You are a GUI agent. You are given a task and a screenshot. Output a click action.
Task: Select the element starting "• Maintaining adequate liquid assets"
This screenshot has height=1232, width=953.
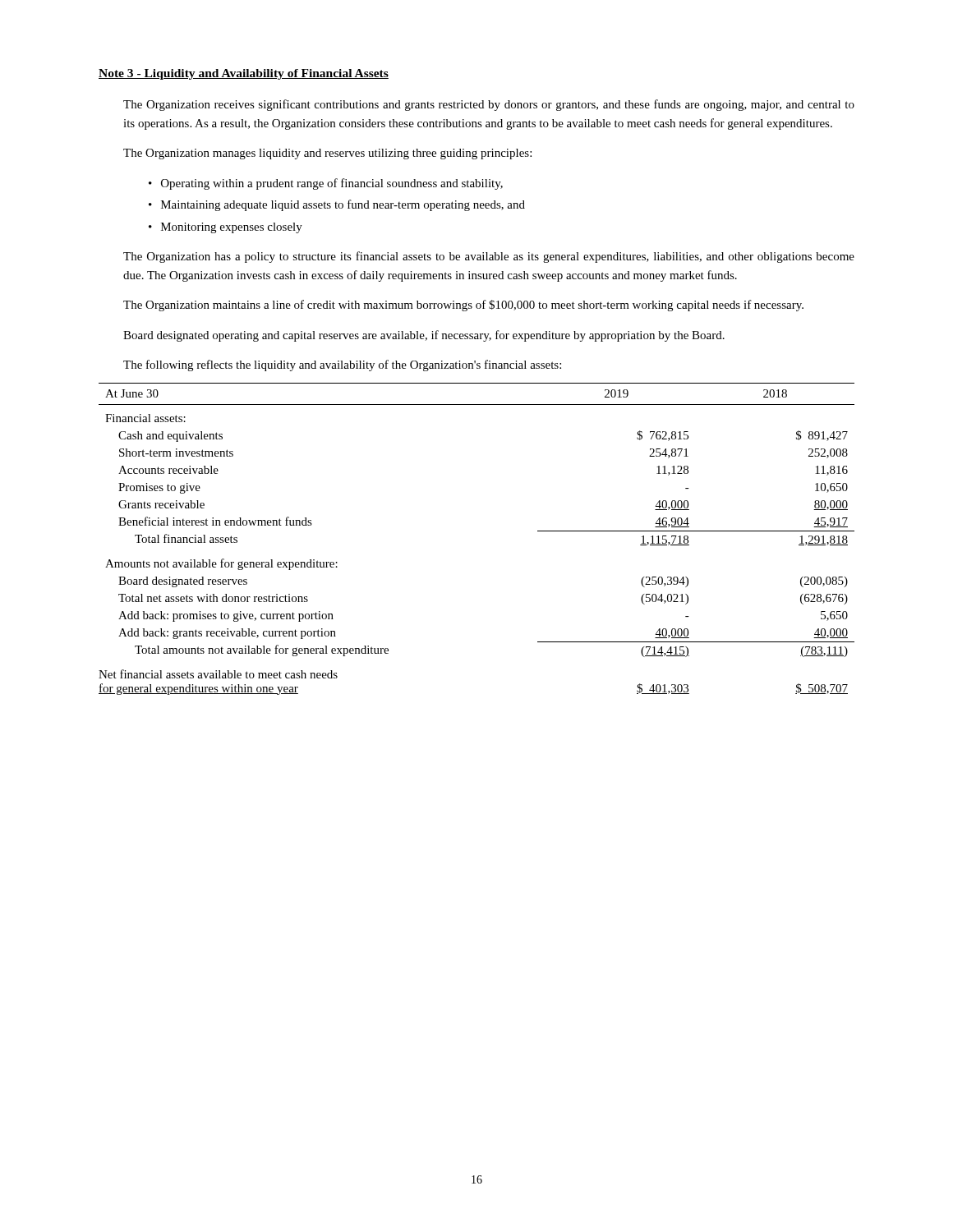[336, 205]
